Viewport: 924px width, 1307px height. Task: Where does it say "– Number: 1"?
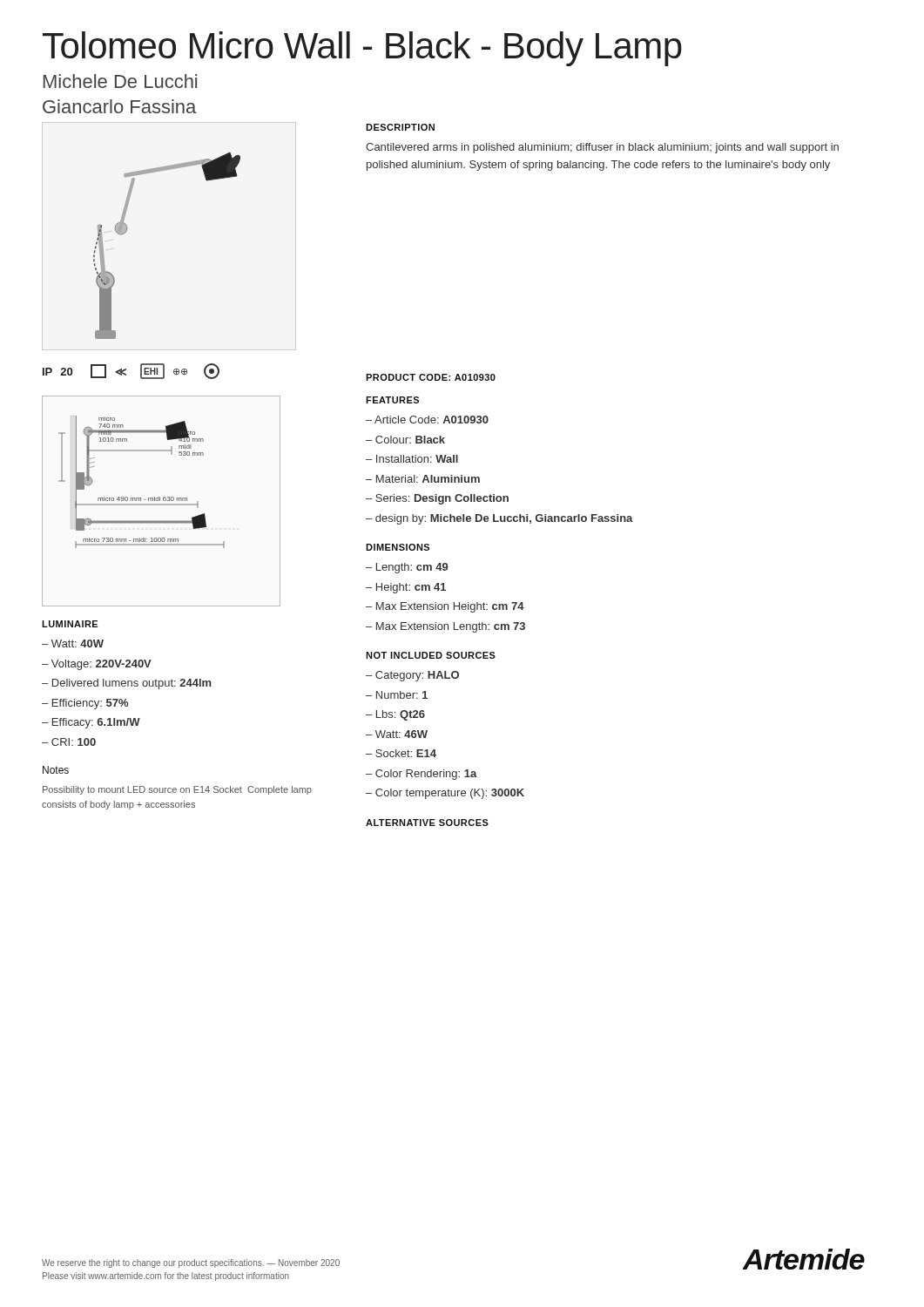tap(397, 695)
